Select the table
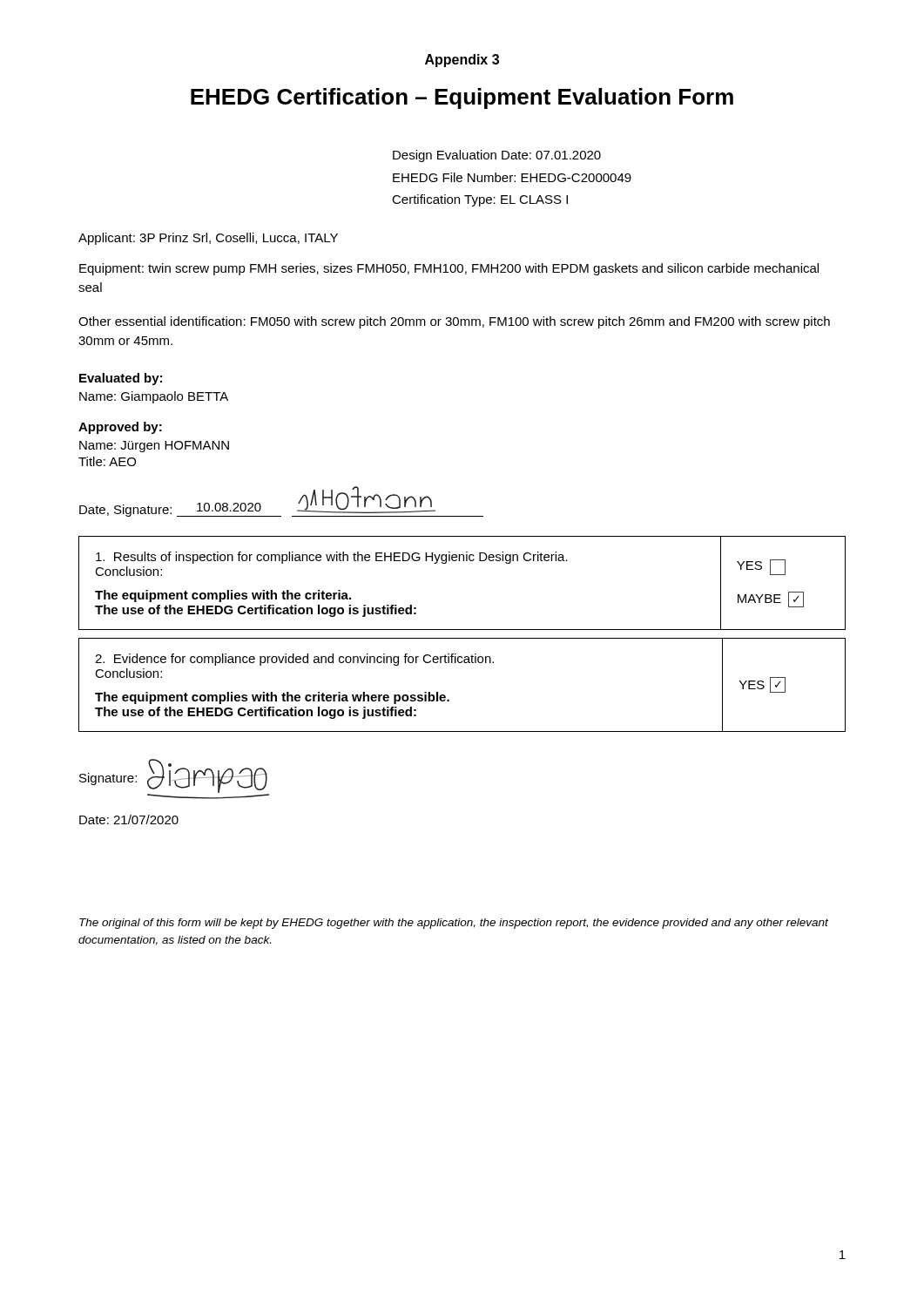 pos(462,634)
